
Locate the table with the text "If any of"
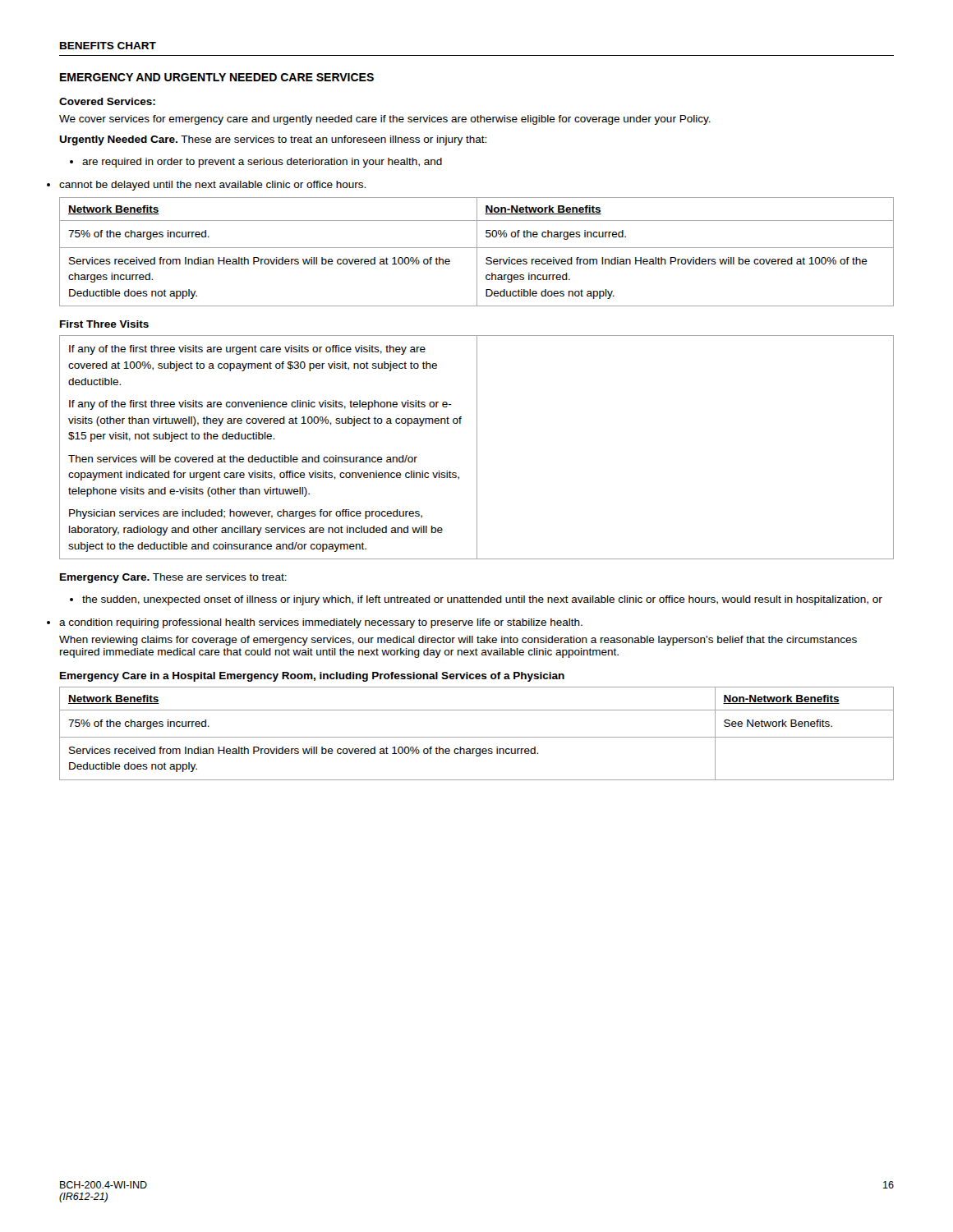(476, 447)
